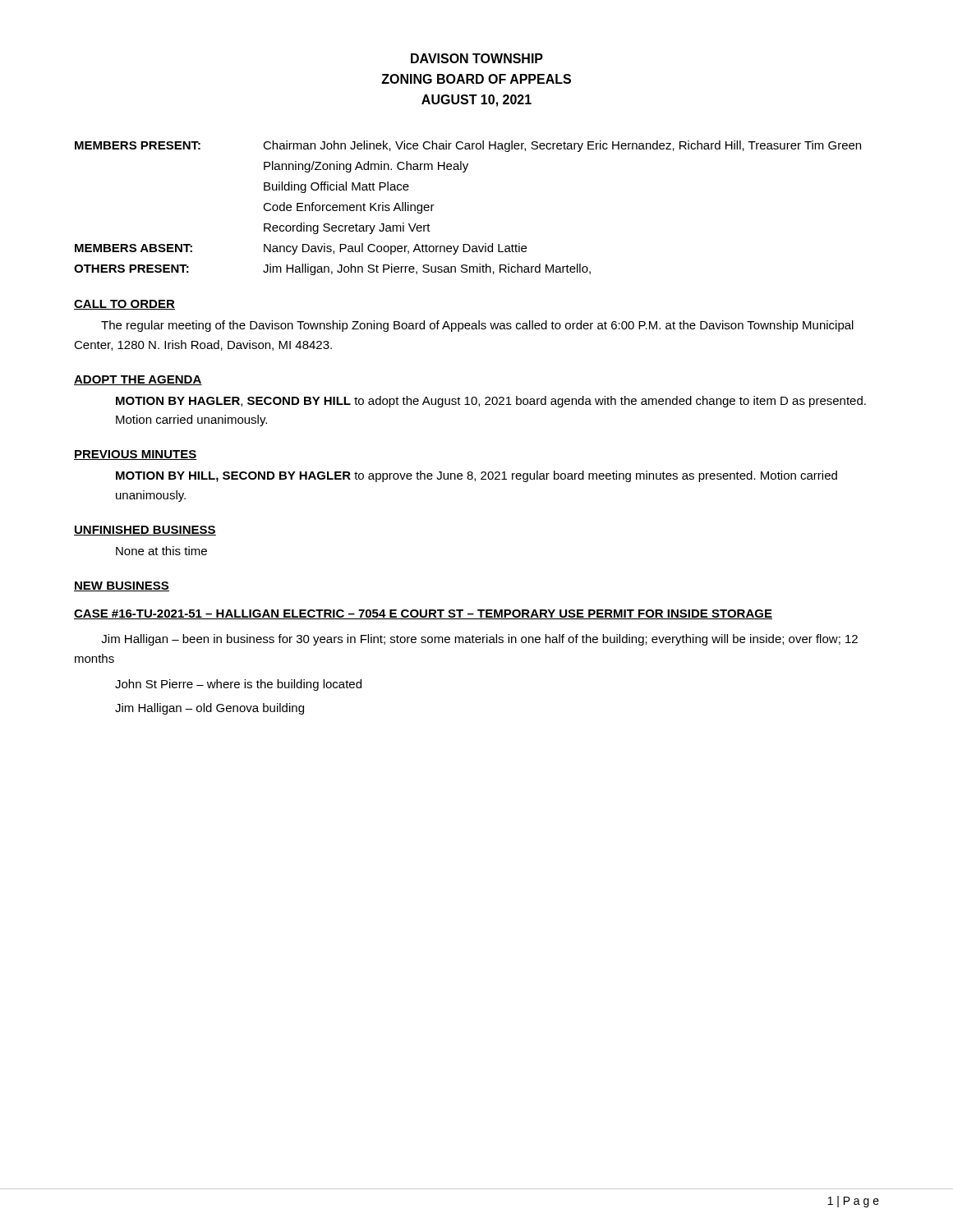
Task: Navigate to the block starting "NEW BUSINESS"
Action: [122, 585]
